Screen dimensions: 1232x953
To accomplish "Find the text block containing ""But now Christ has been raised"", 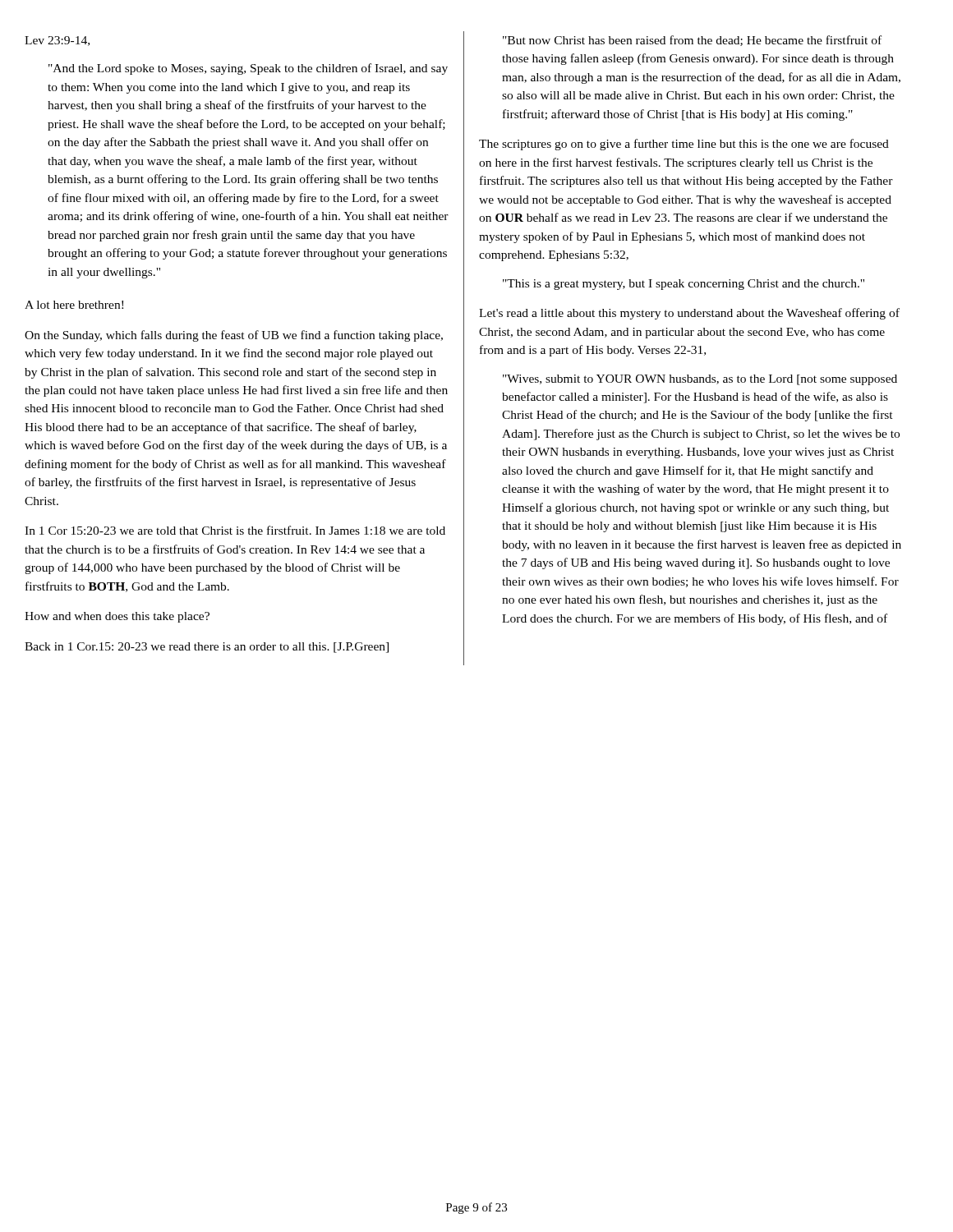I will pyautogui.click(x=702, y=77).
